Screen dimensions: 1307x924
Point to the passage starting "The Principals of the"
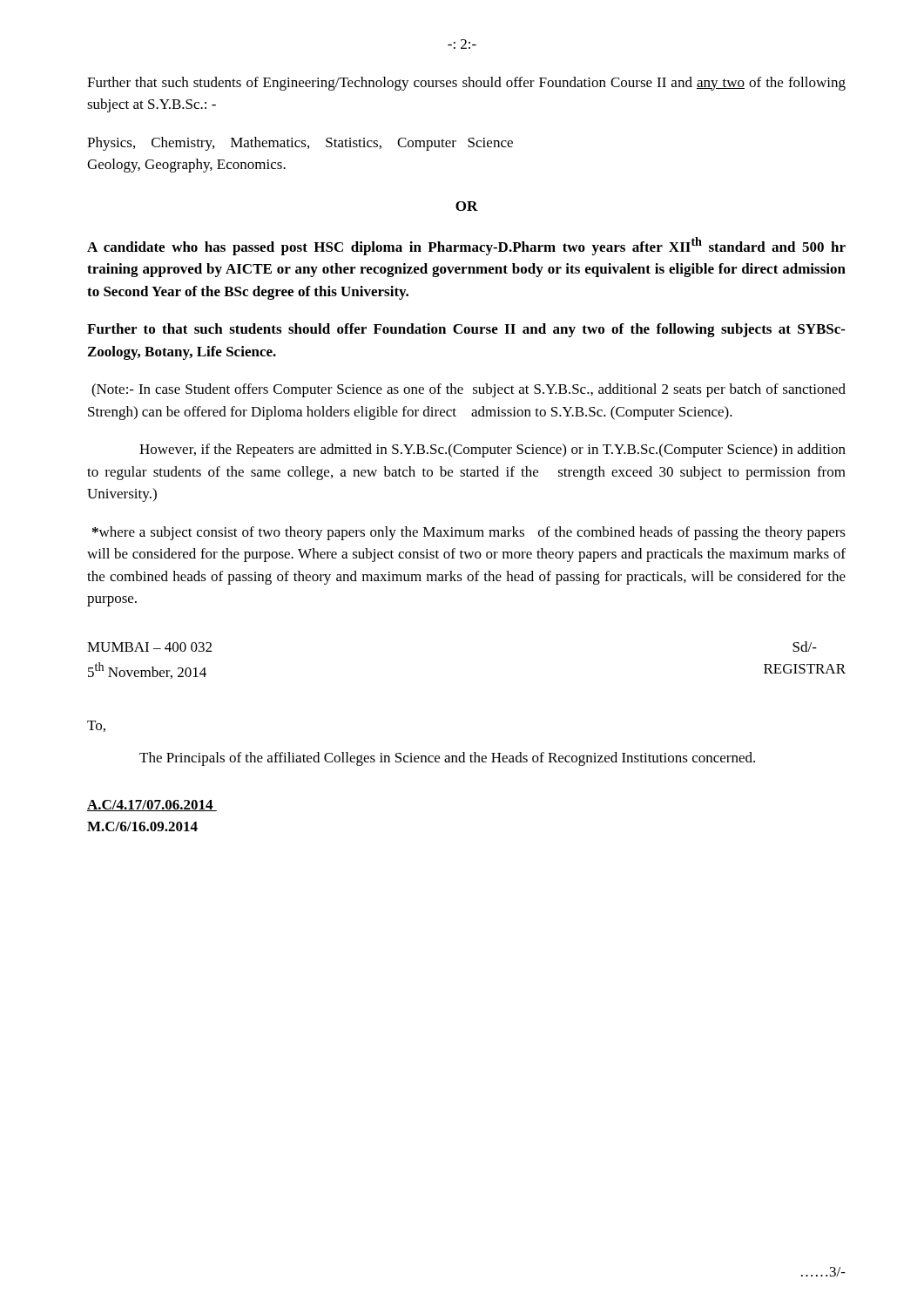point(448,758)
